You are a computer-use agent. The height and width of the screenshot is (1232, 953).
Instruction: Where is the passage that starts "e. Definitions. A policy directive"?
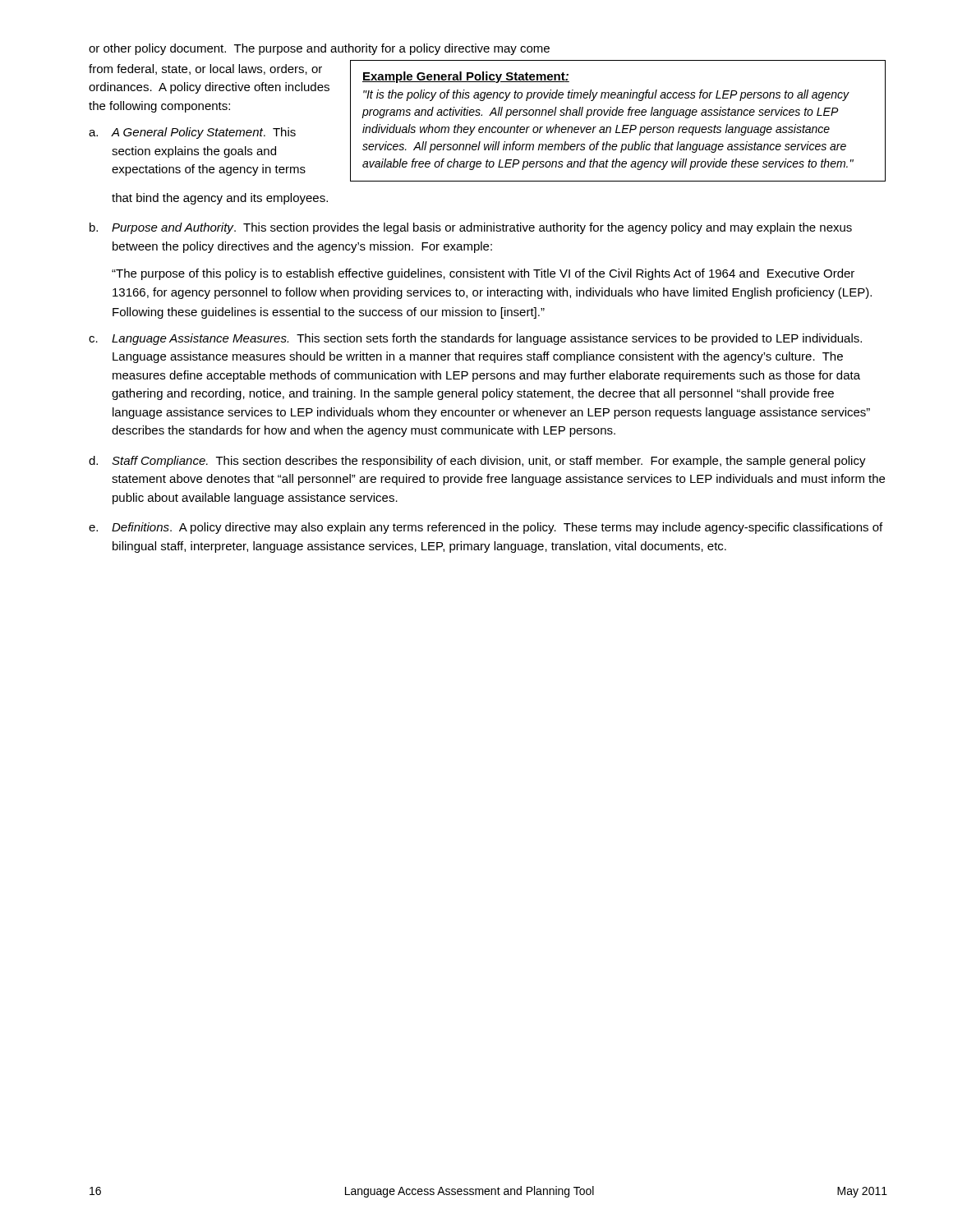[x=487, y=537]
